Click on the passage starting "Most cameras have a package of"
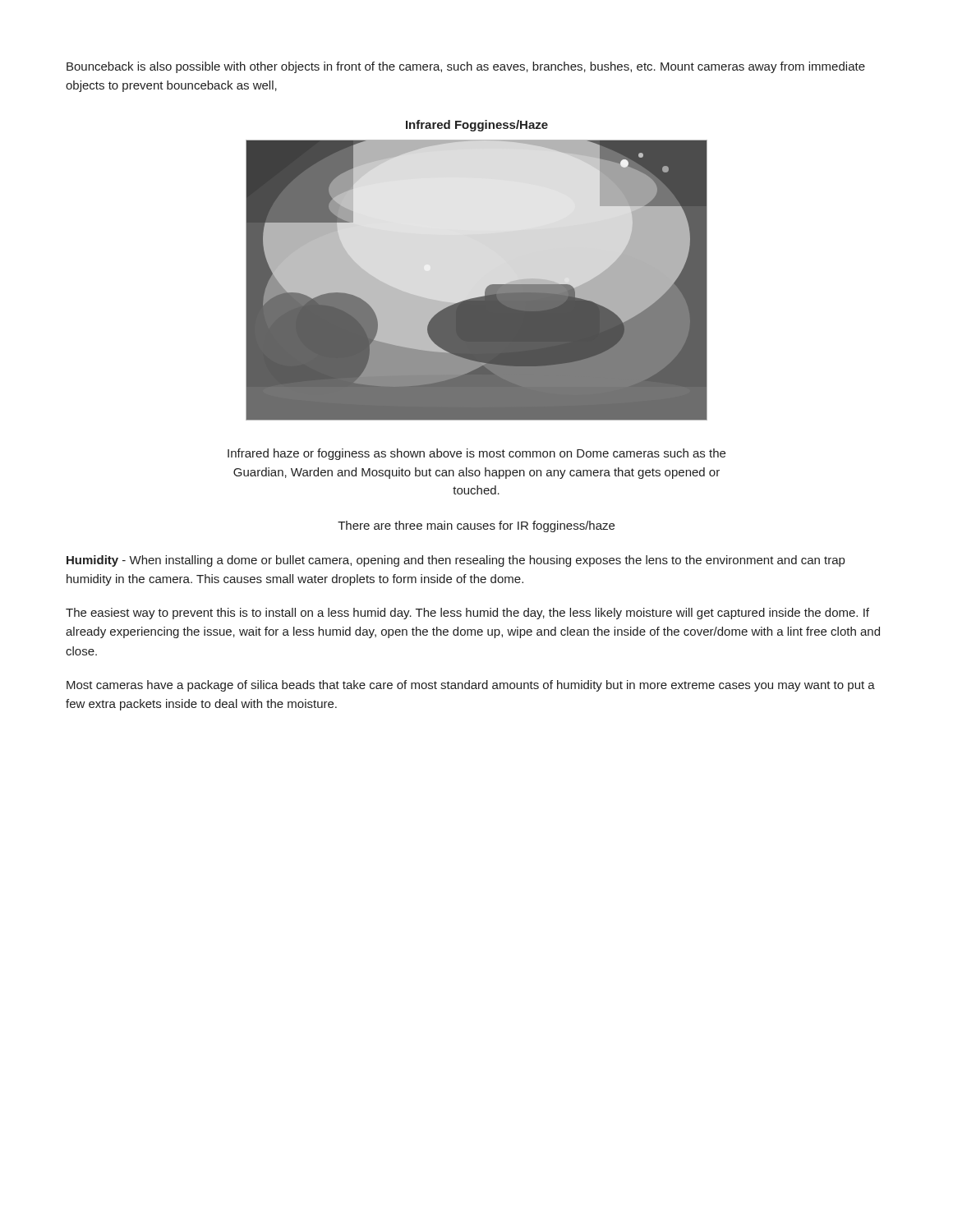 [476, 694]
